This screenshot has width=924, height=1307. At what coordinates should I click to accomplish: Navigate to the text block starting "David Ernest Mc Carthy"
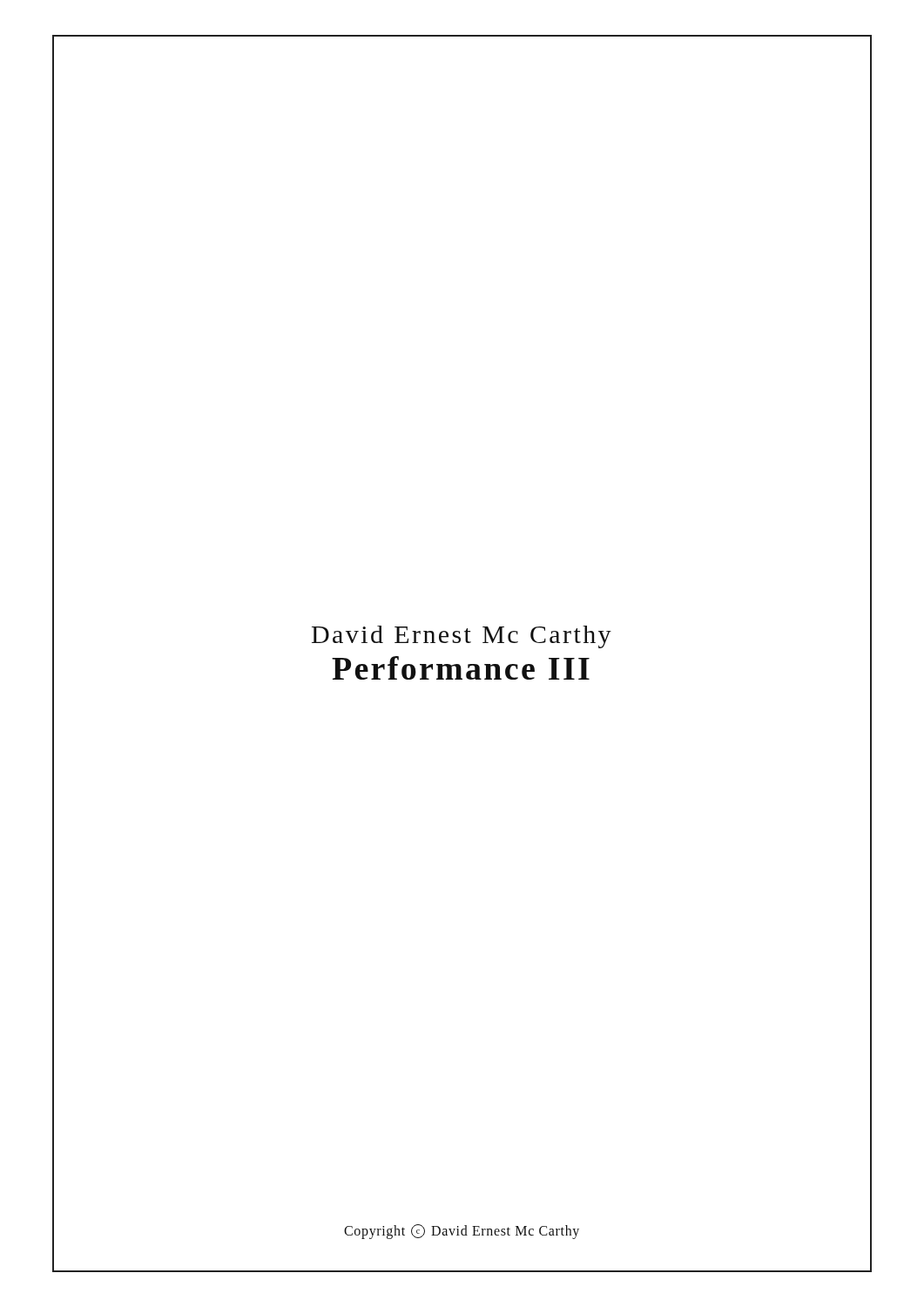click(x=462, y=634)
